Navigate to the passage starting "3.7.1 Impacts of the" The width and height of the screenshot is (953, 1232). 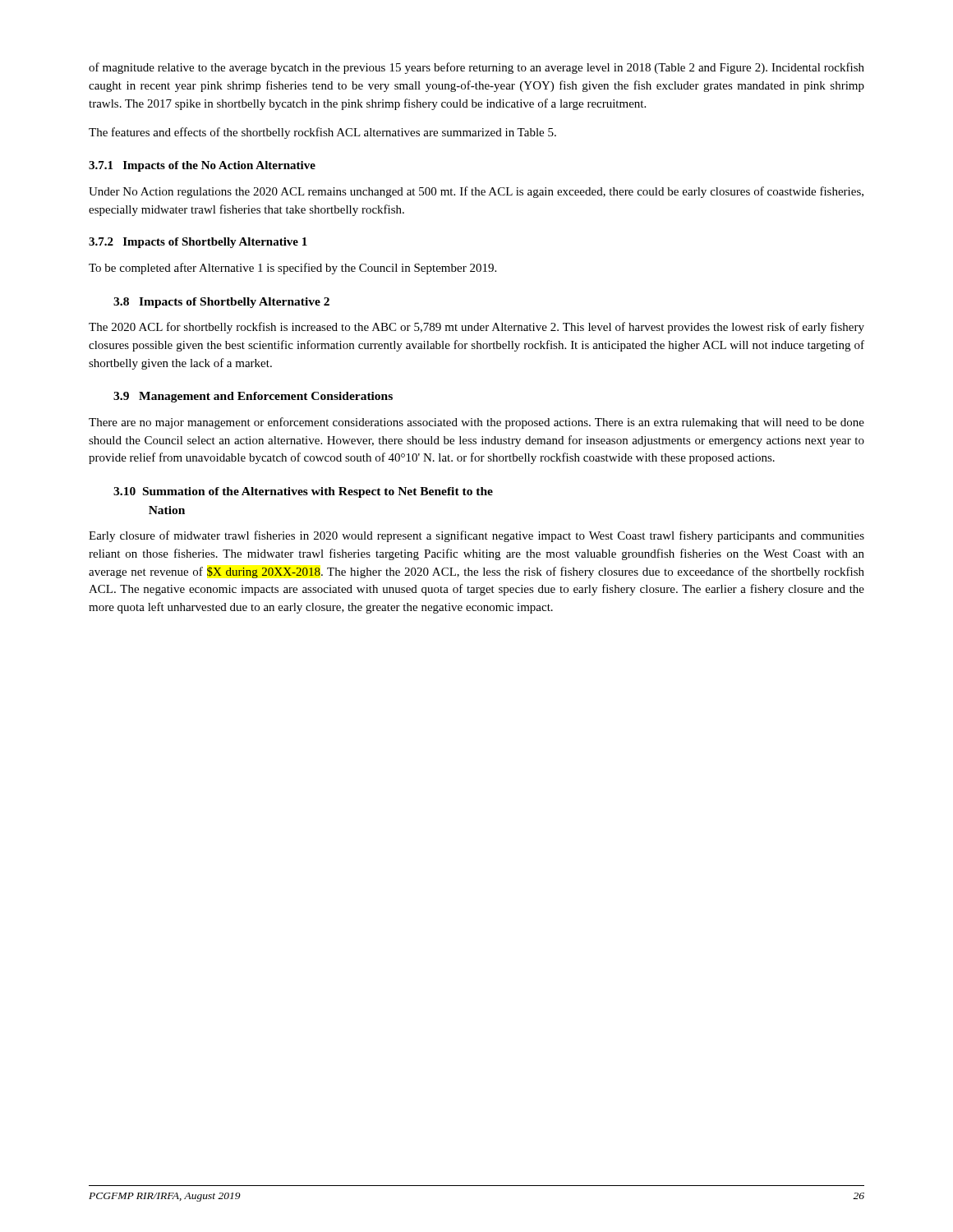pos(202,166)
